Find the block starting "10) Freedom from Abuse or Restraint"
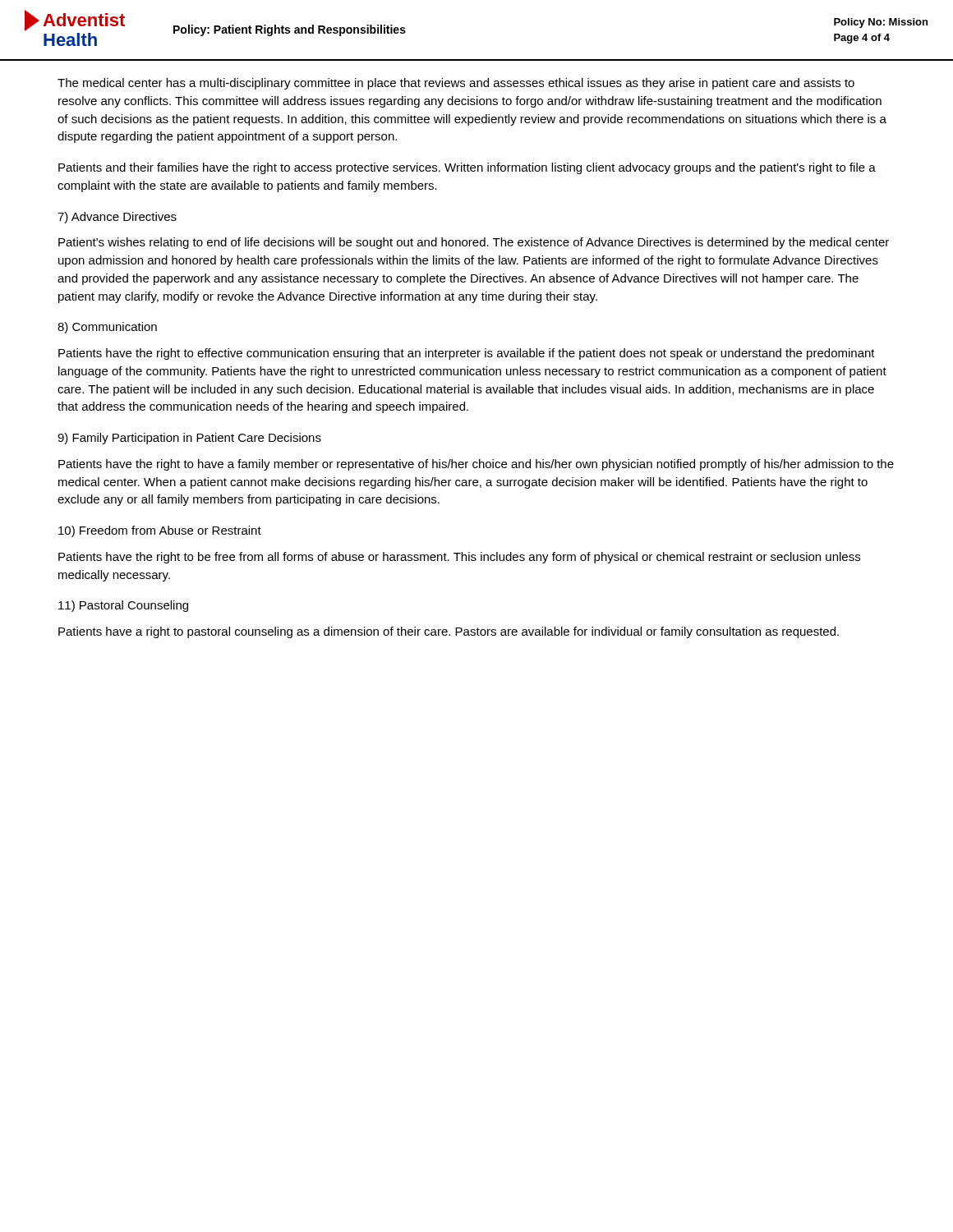 click(159, 530)
